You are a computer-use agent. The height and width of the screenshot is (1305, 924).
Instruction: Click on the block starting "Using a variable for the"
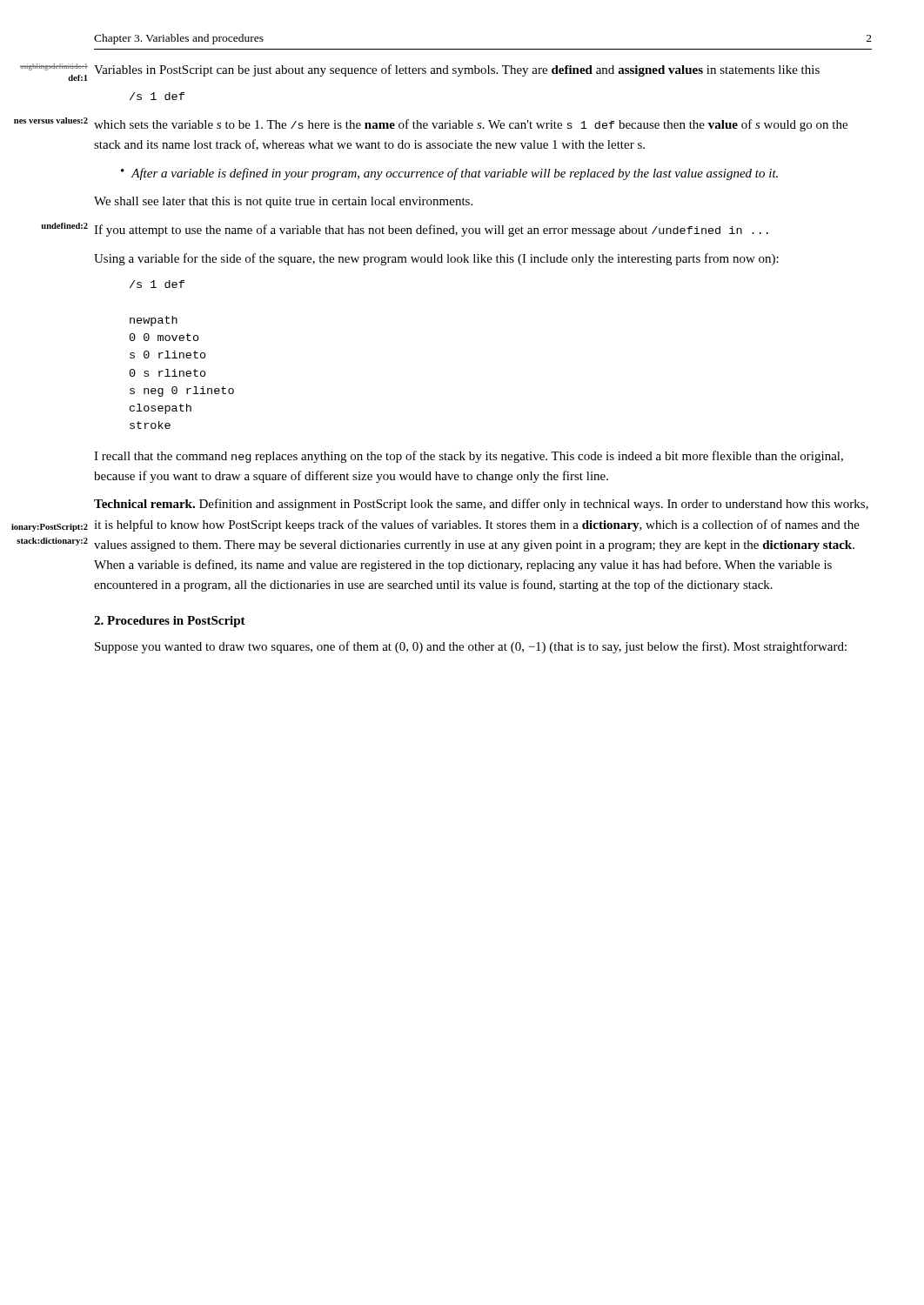click(x=483, y=258)
